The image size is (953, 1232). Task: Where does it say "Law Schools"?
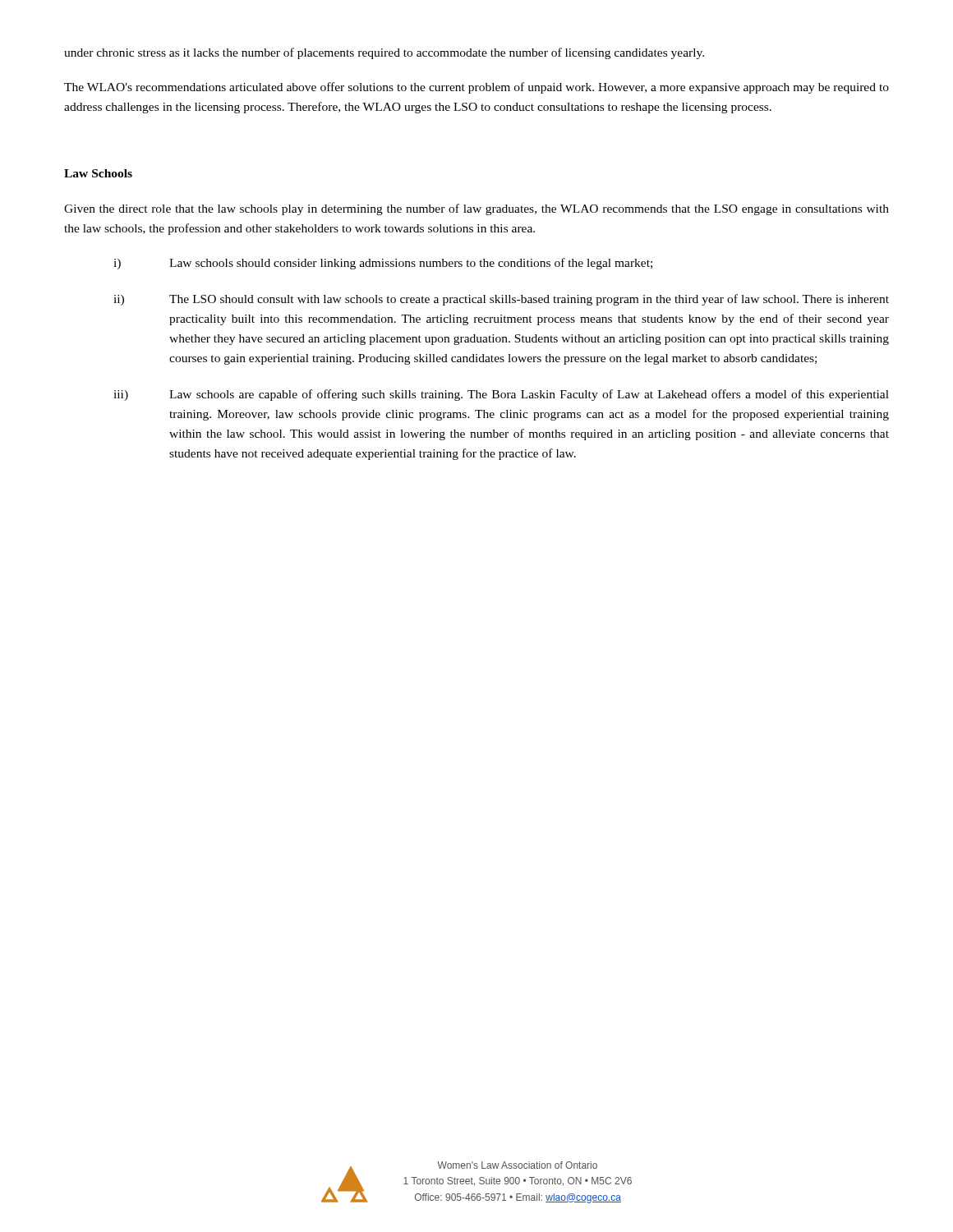click(x=98, y=173)
